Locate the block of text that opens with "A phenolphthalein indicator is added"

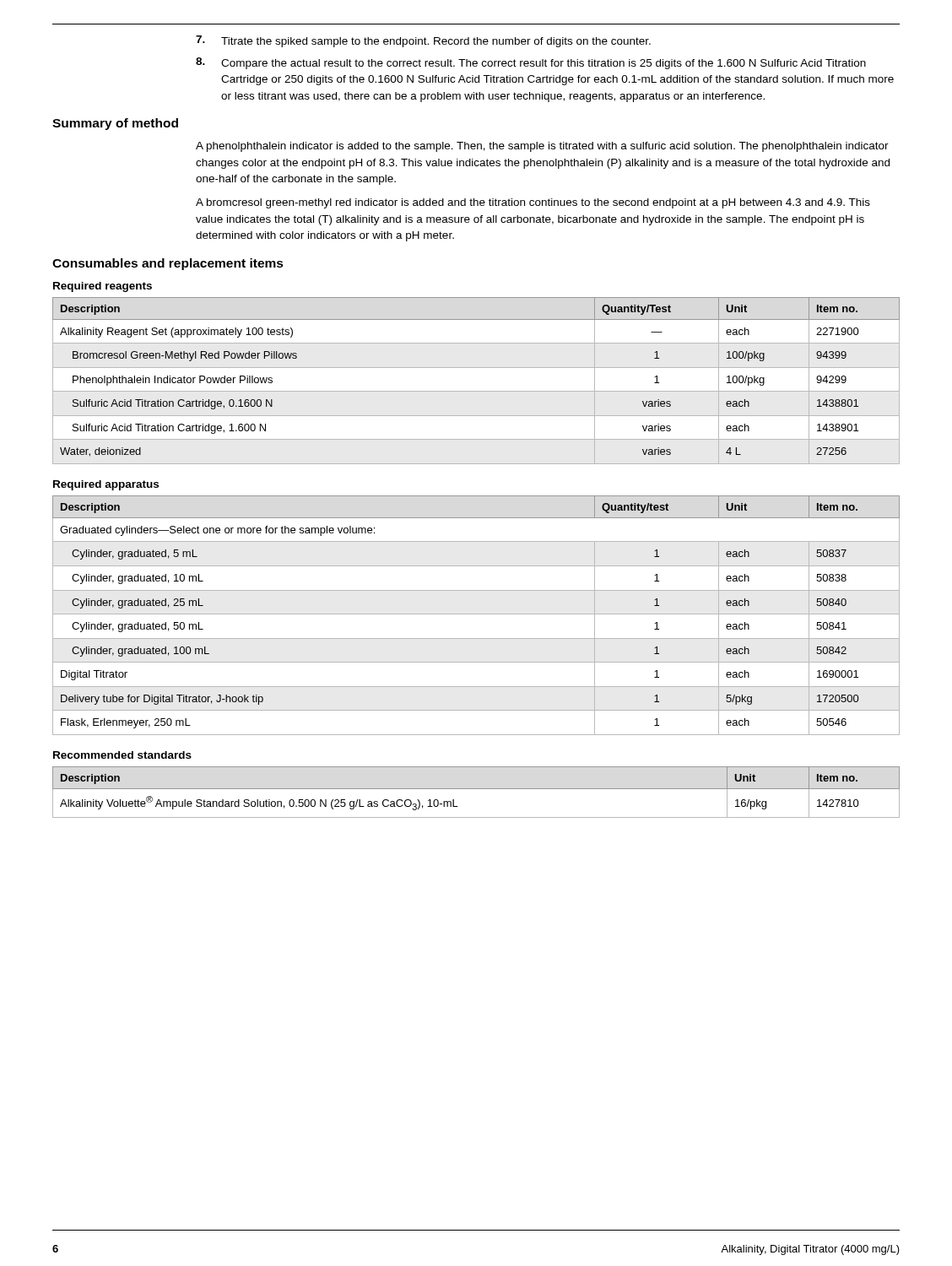(x=543, y=162)
